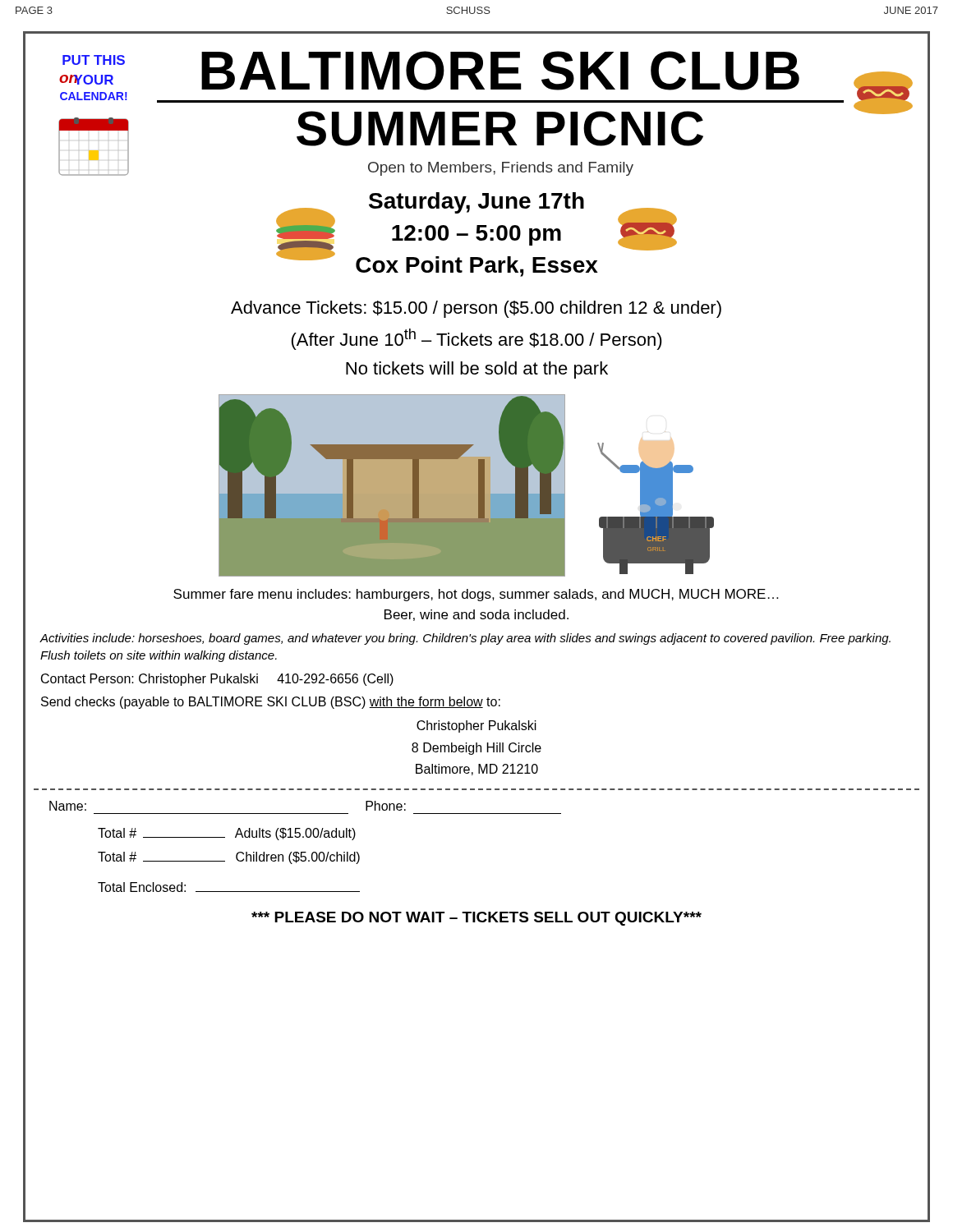Find the title
Image resolution: width=953 pixels, height=1232 pixels.
pyautogui.click(x=476, y=108)
